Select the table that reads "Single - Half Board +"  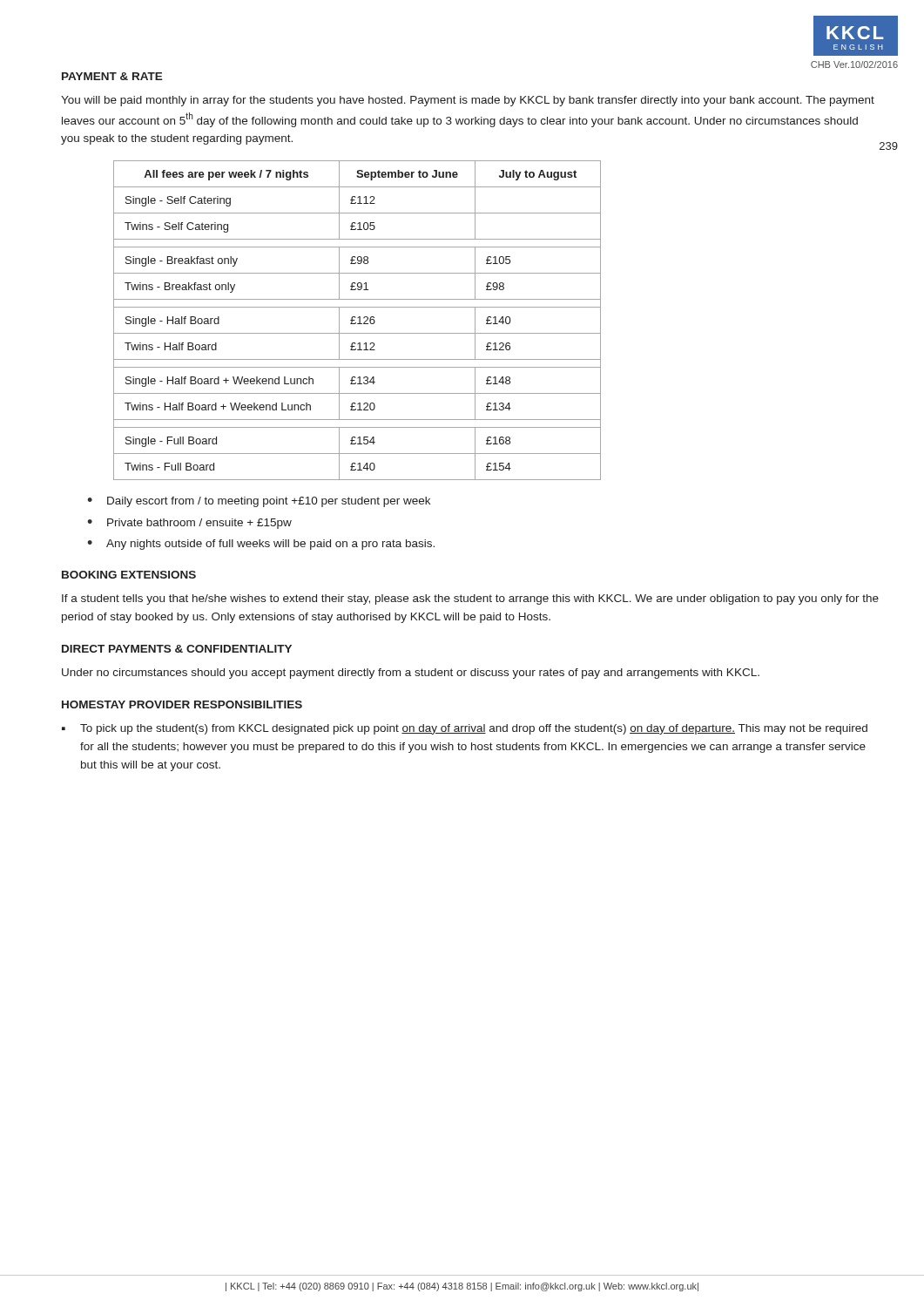(497, 320)
